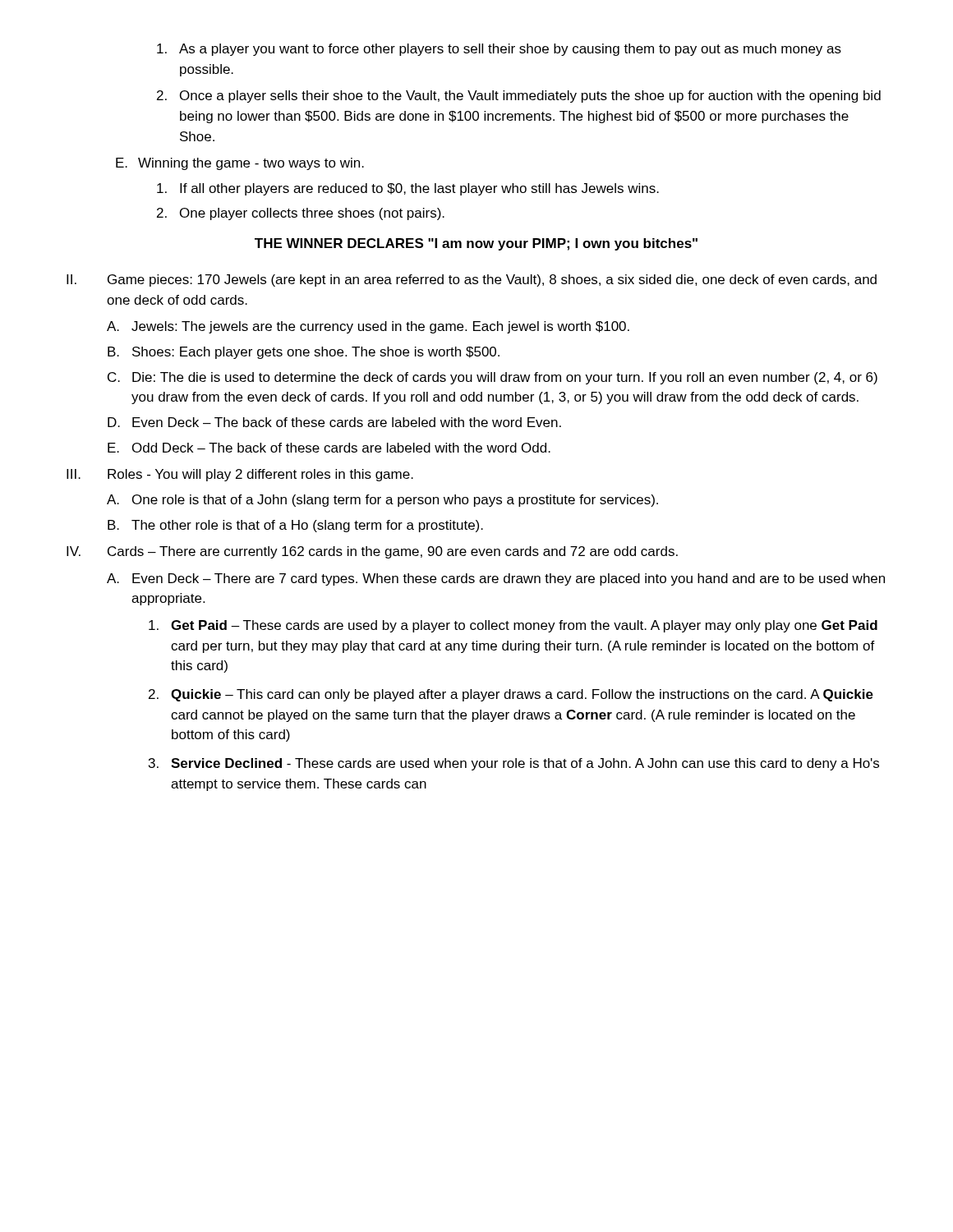Image resolution: width=953 pixels, height=1232 pixels.
Task: Click the passage that begins "C. Die: The"
Action: (x=497, y=388)
